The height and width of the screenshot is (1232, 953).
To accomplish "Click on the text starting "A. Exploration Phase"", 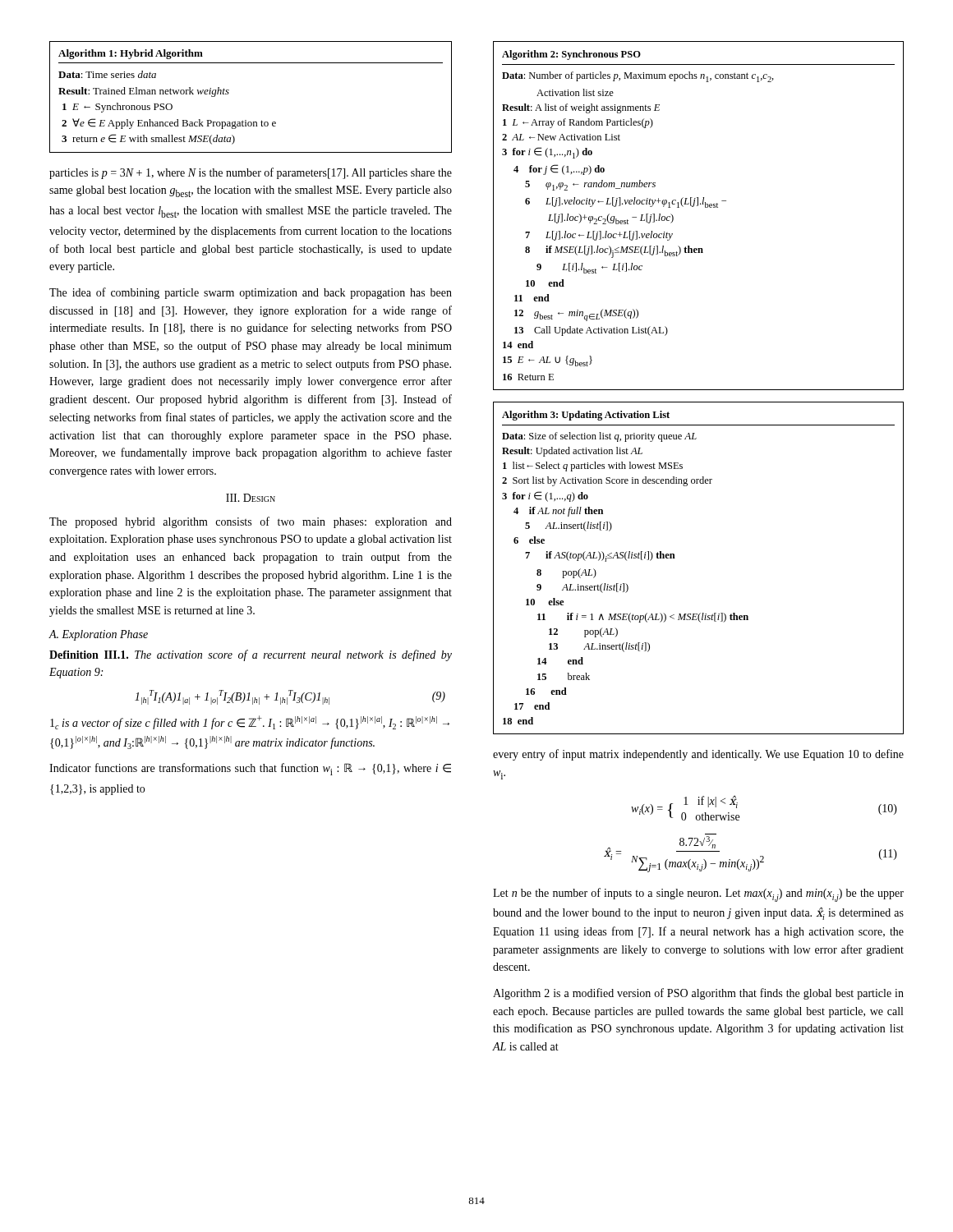I will pos(99,634).
